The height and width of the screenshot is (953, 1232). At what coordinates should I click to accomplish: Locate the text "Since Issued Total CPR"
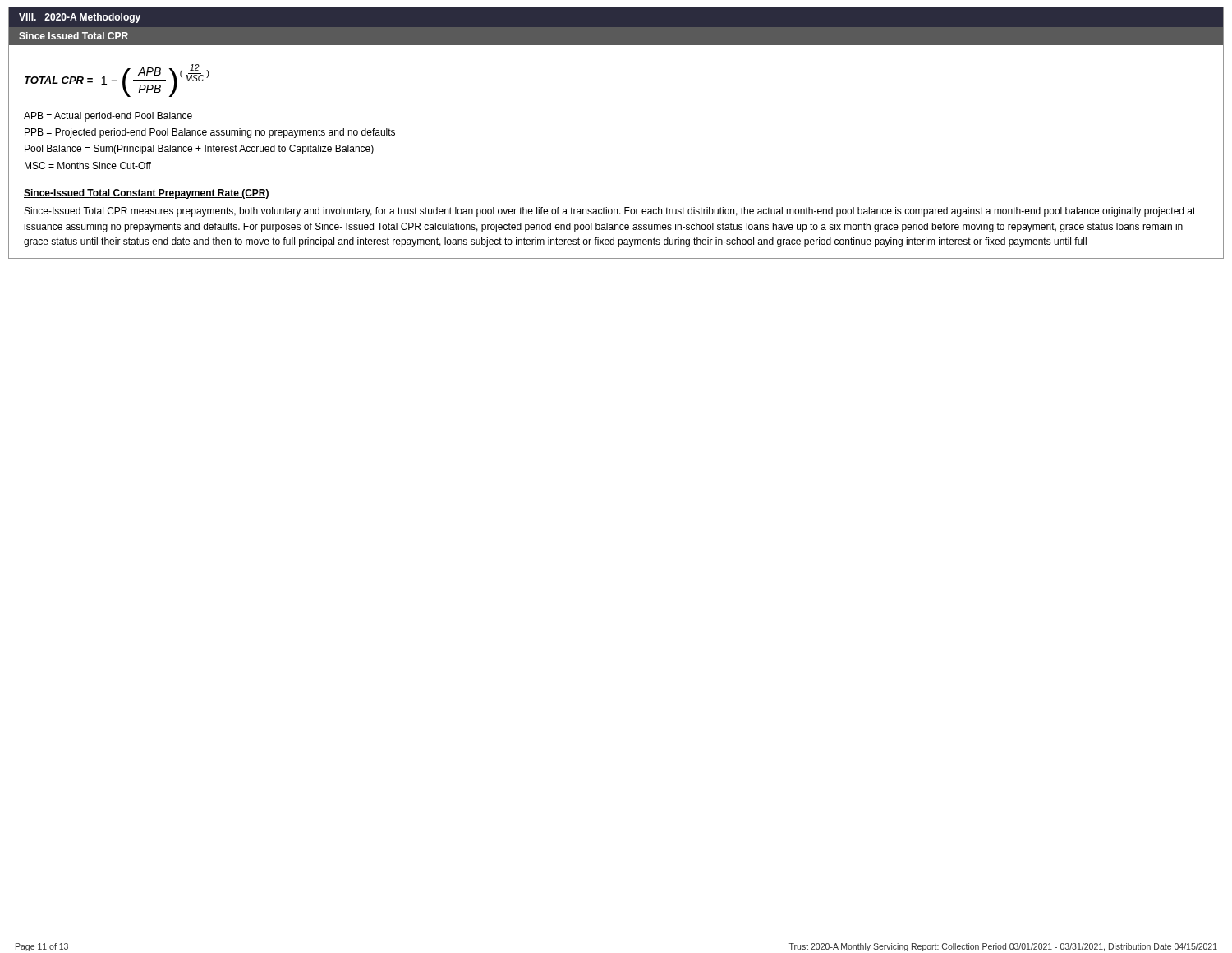[x=74, y=36]
